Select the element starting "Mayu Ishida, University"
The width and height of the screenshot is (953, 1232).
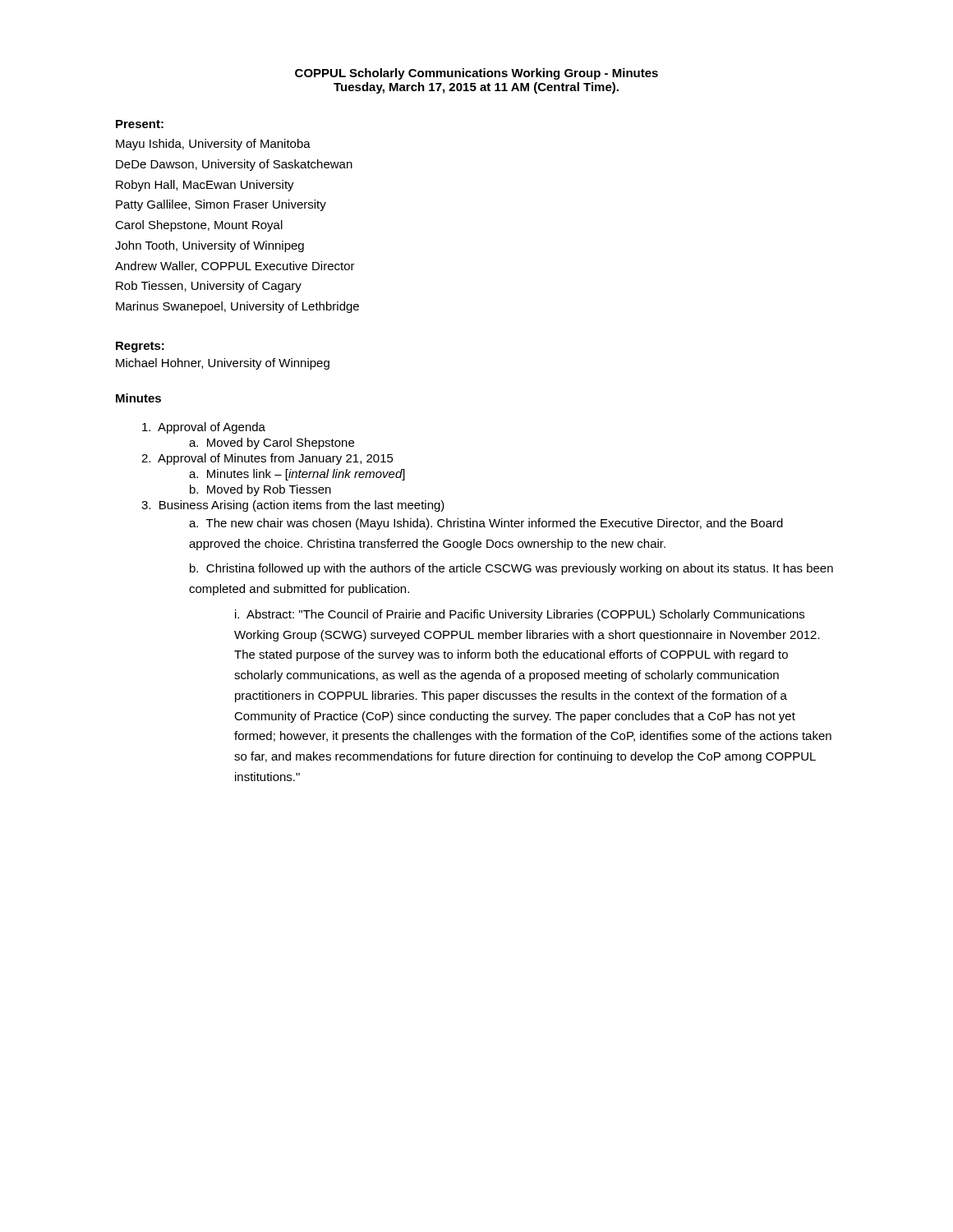237,225
